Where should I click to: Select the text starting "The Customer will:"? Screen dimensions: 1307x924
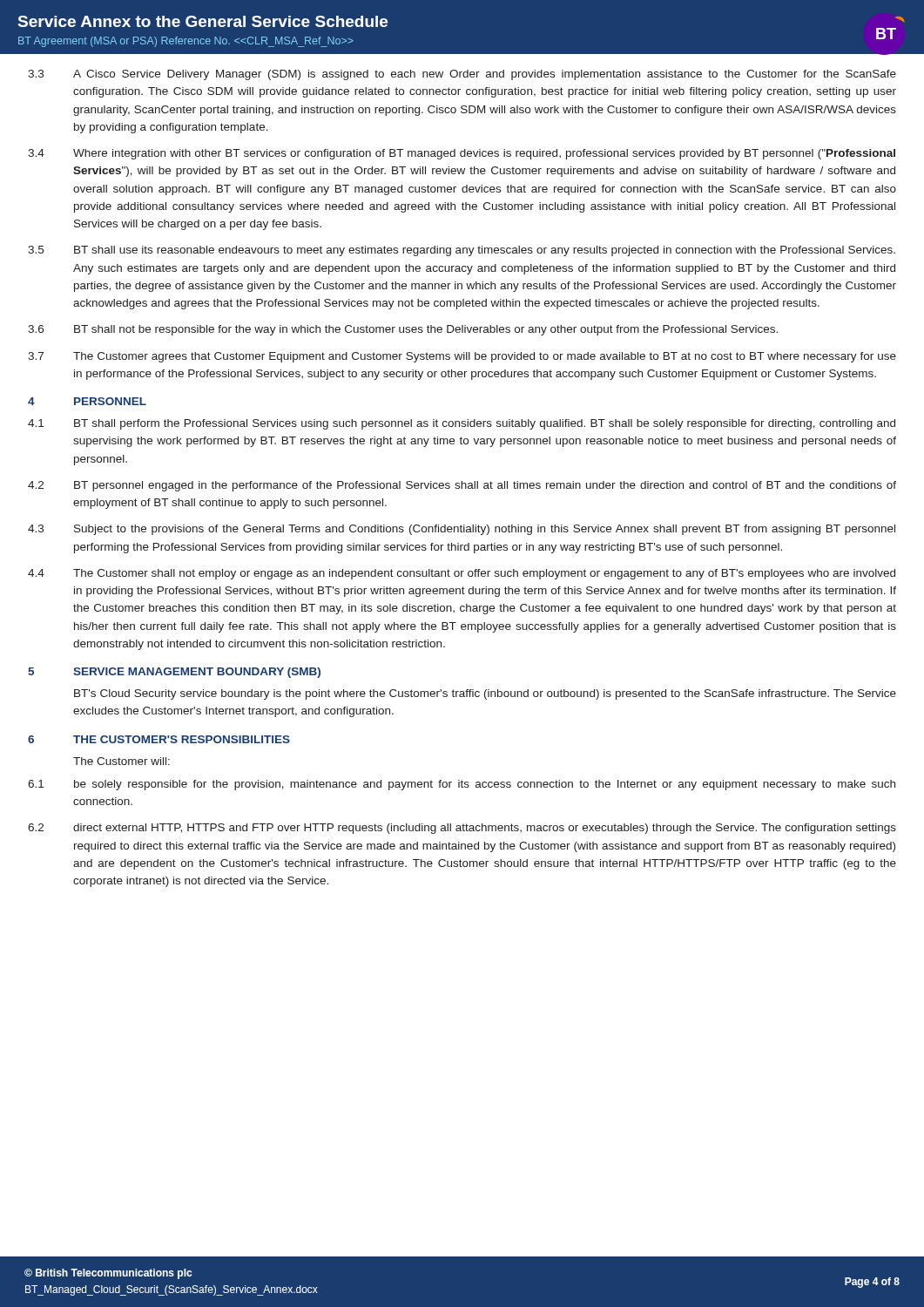point(122,761)
